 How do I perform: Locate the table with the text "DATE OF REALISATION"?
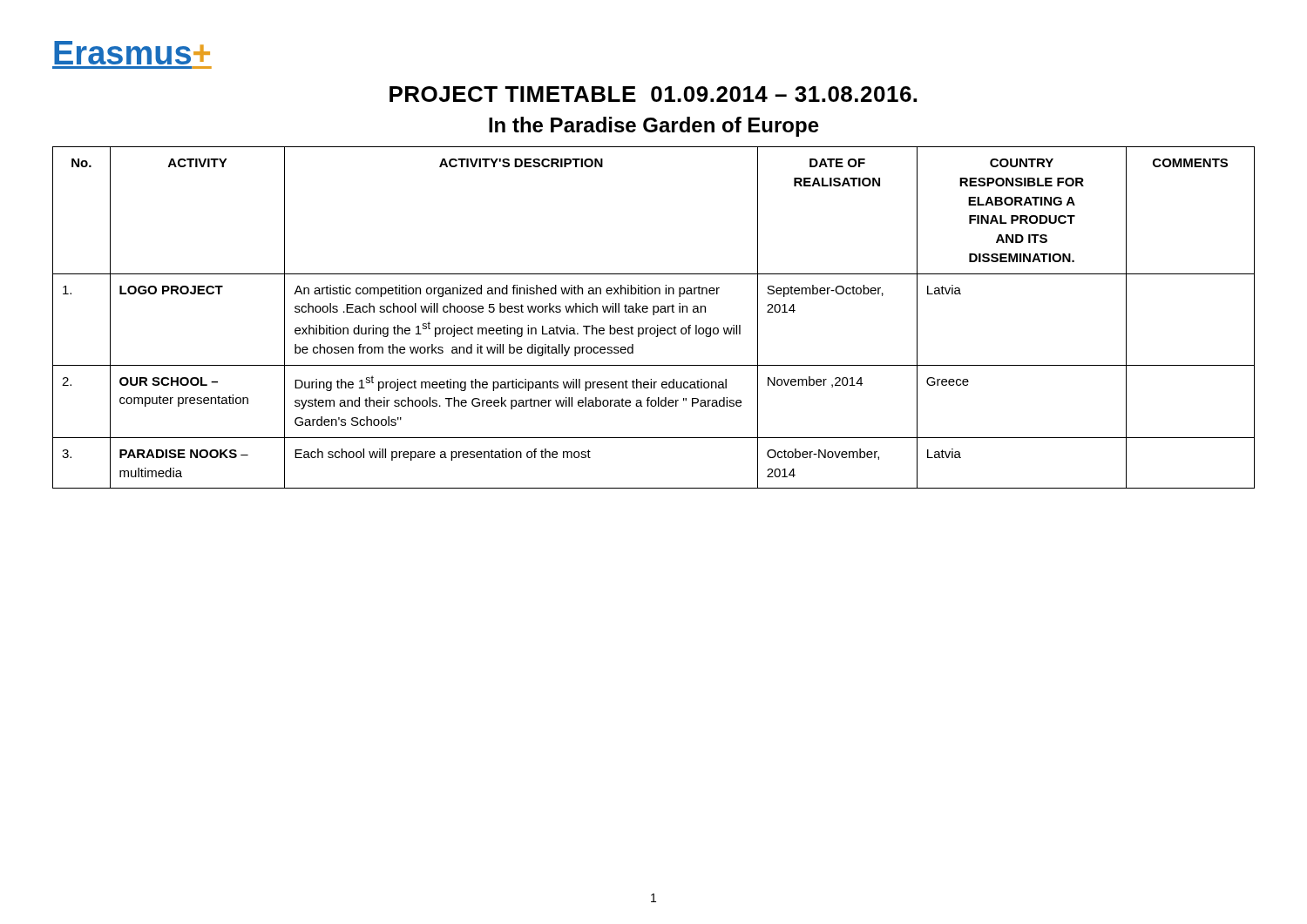coord(654,318)
